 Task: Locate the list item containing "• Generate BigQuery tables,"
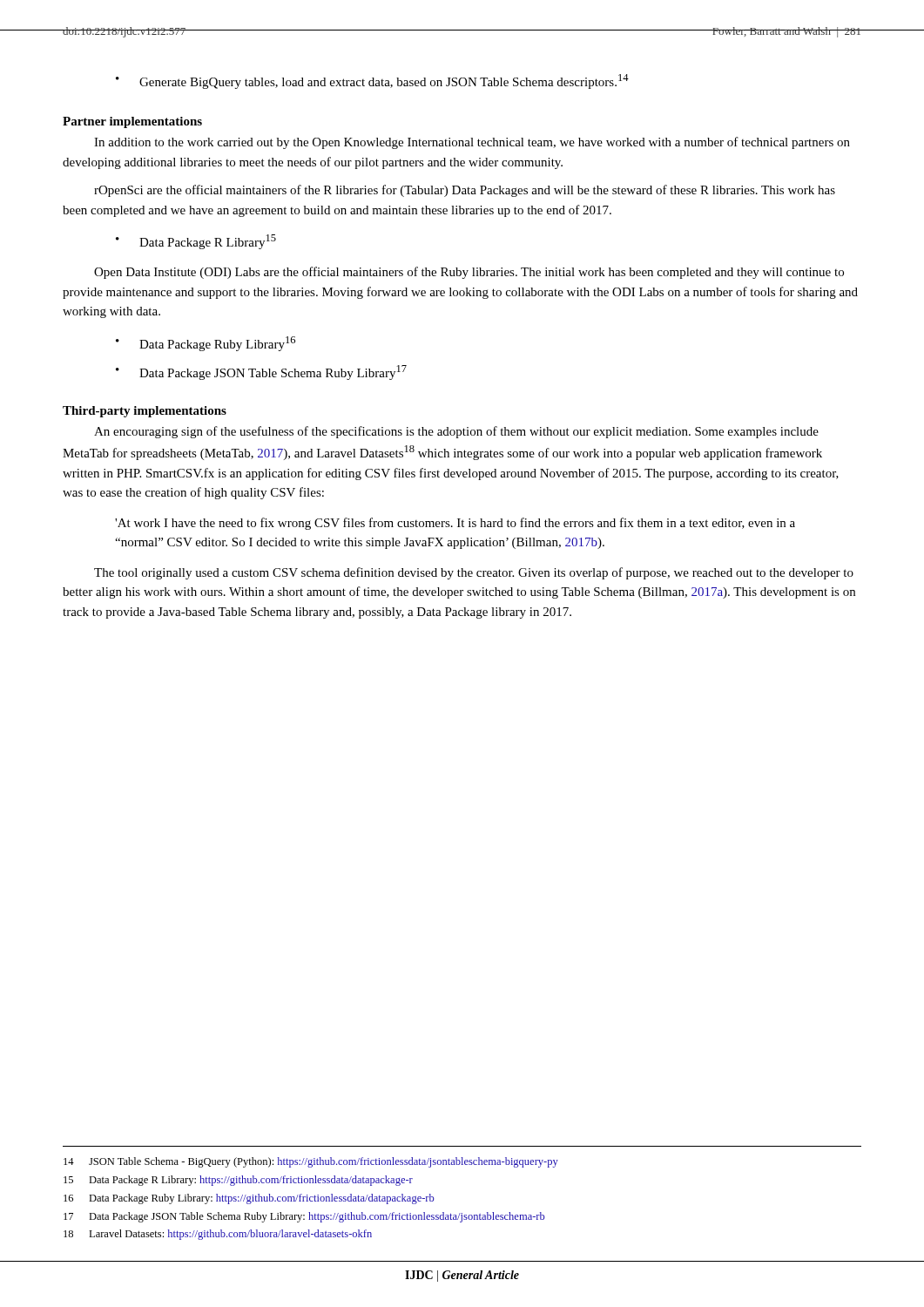[372, 81]
